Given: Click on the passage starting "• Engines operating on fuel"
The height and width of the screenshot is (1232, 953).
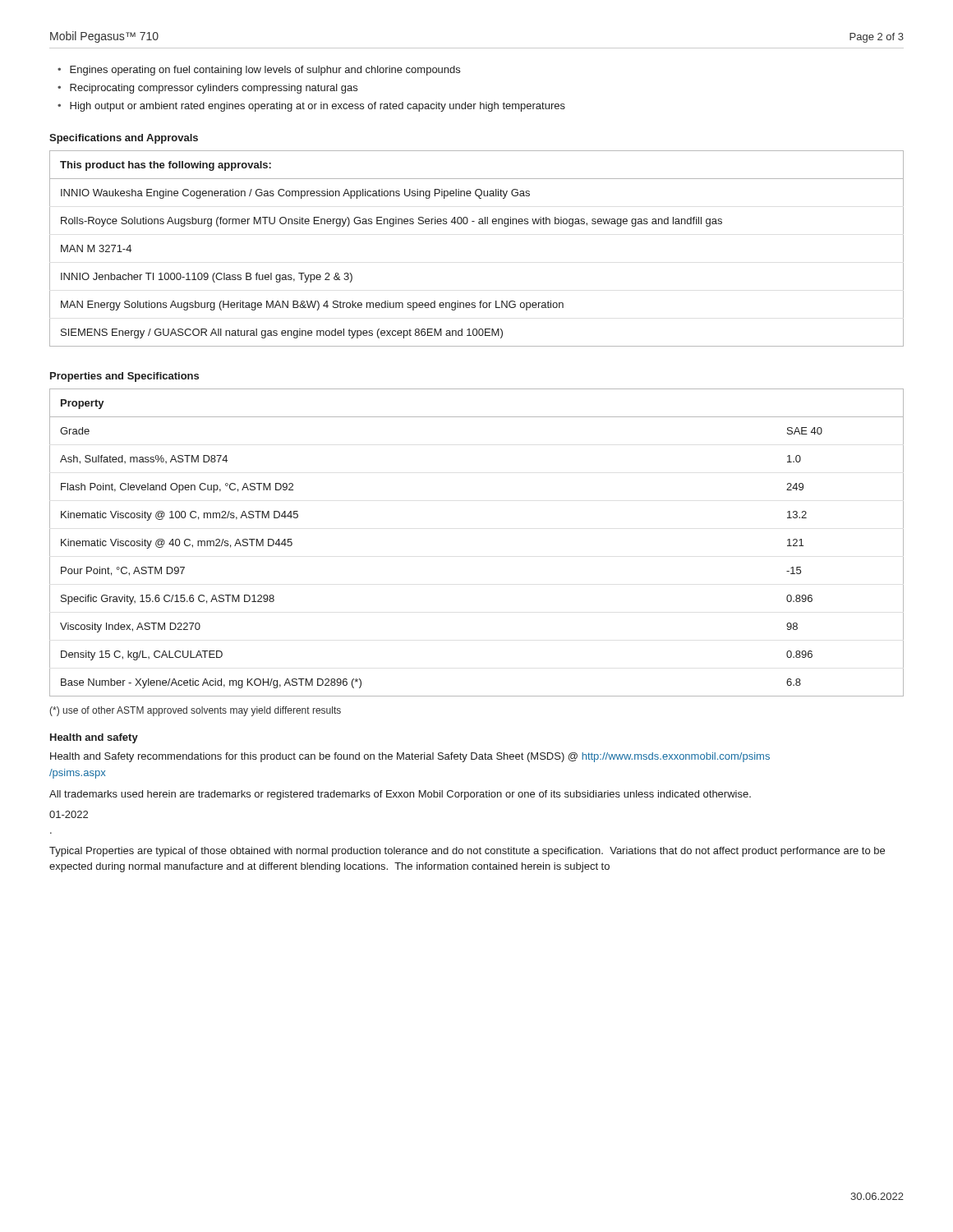Looking at the screenshot, I should [259, 69].
